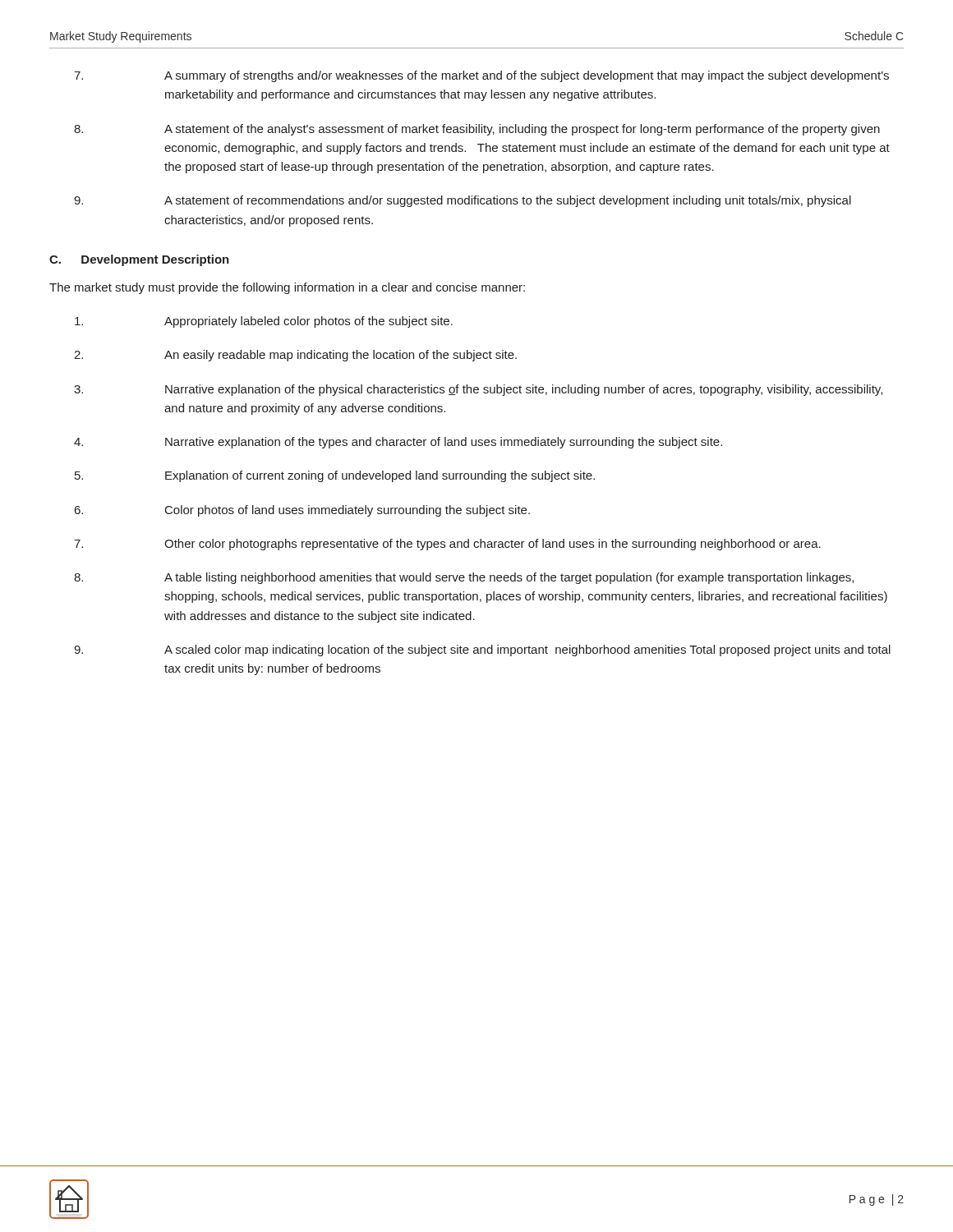Where is the passage that starts "4. Narrative explanation of"?
This screenshot has width=953, height=1232.
pyautogui.click(x=476, y=442)
